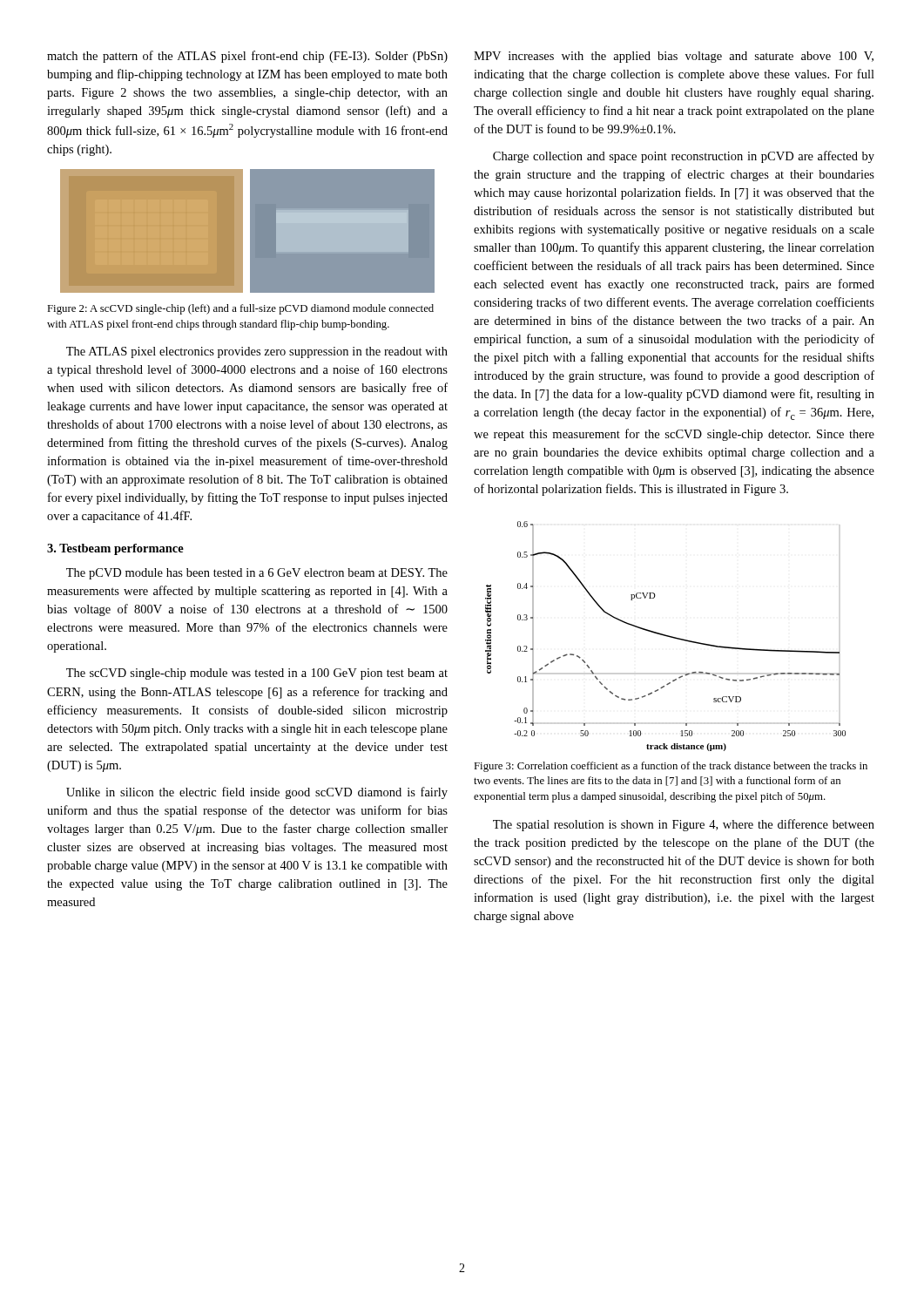Image resolution: width=924 pixels, height=1307 pixels.
Task: Find the element starting "Charge collection and space point reconstruction in pCVD"
Action: 674,323
